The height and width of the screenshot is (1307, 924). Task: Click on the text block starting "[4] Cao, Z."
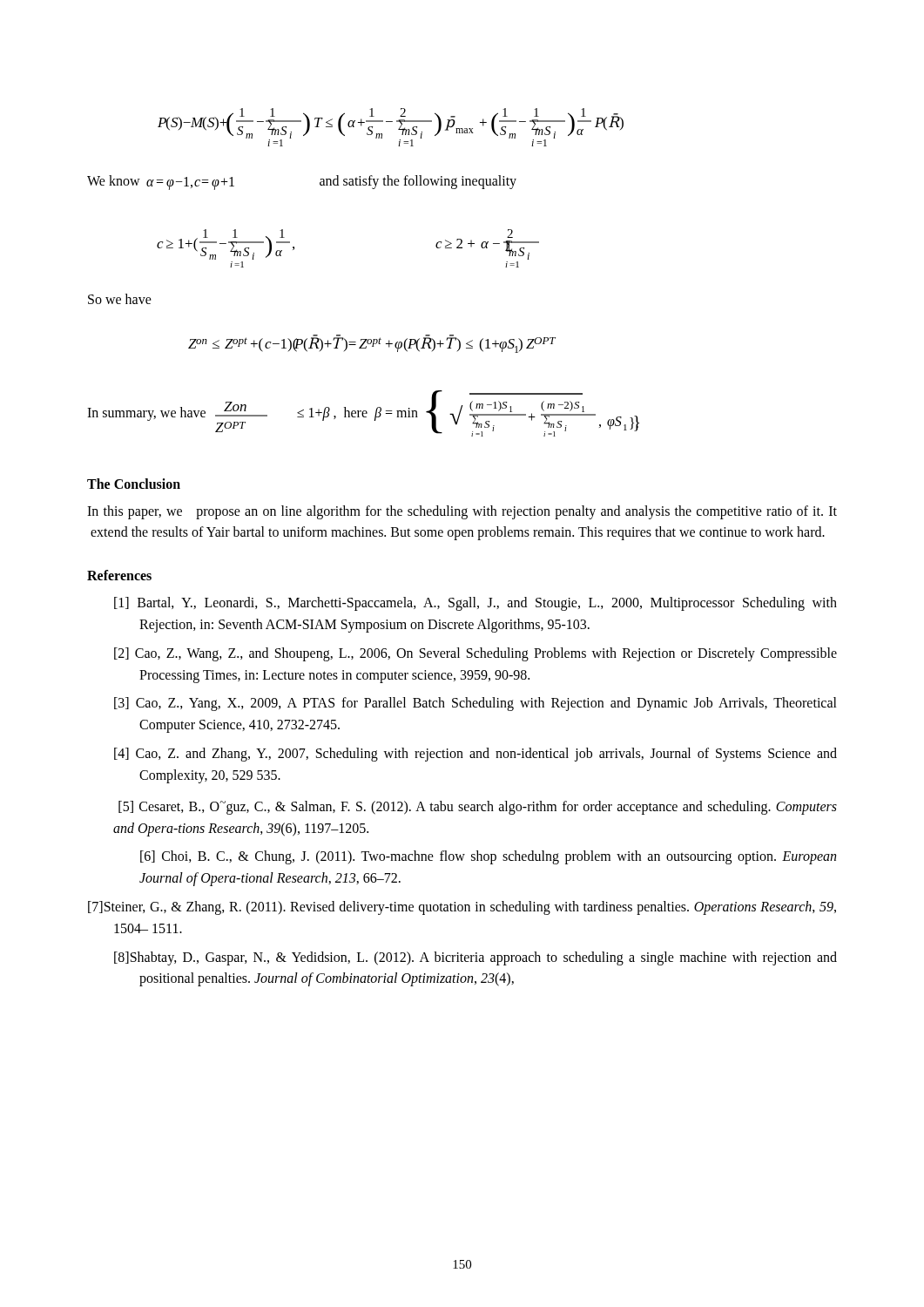point(475,764)
